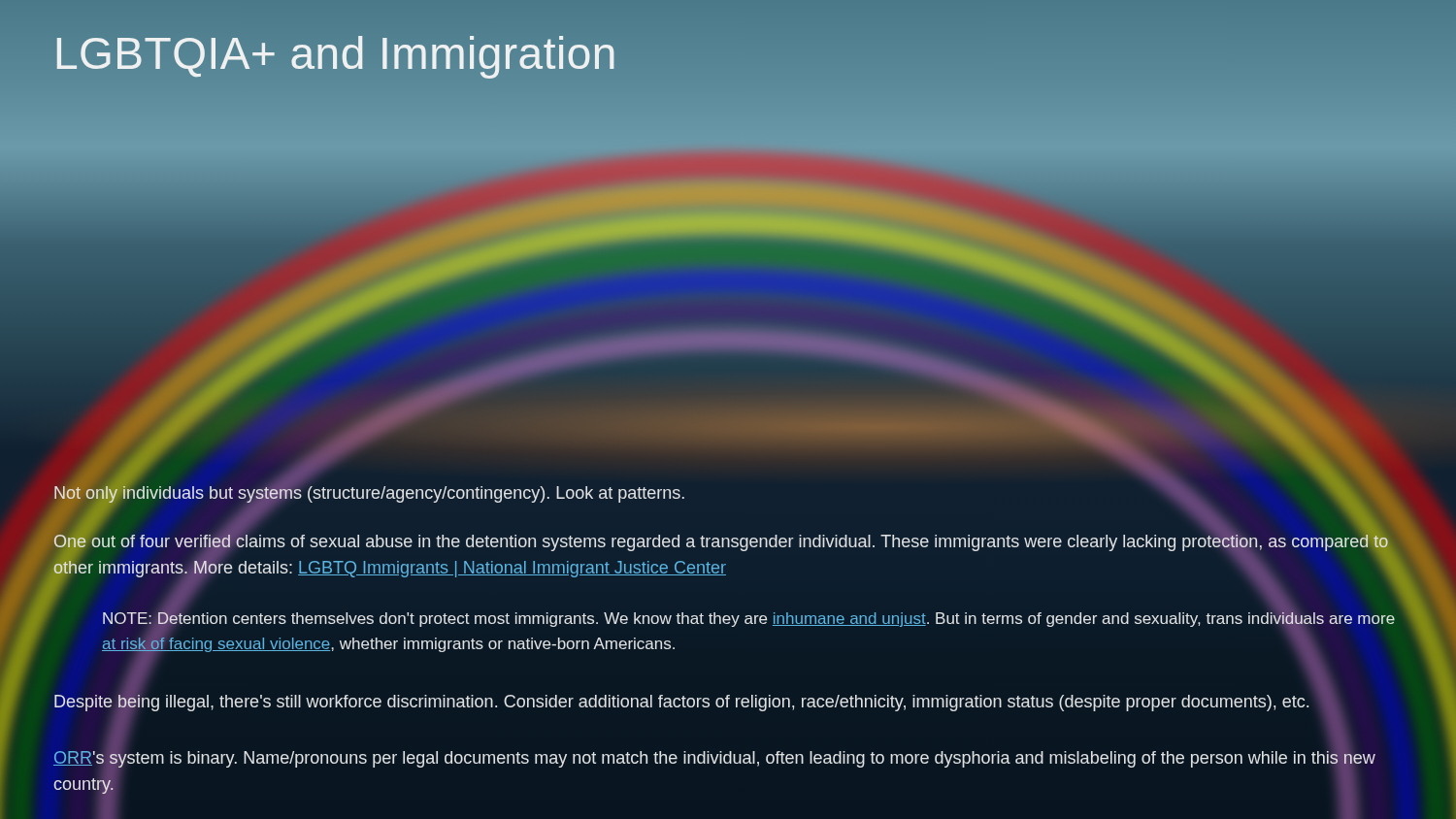The height and width of the screenshot is (819, 1456).
Task: Locate the element starting "ORR's system is binary."
Action: [x=728, y=771]
